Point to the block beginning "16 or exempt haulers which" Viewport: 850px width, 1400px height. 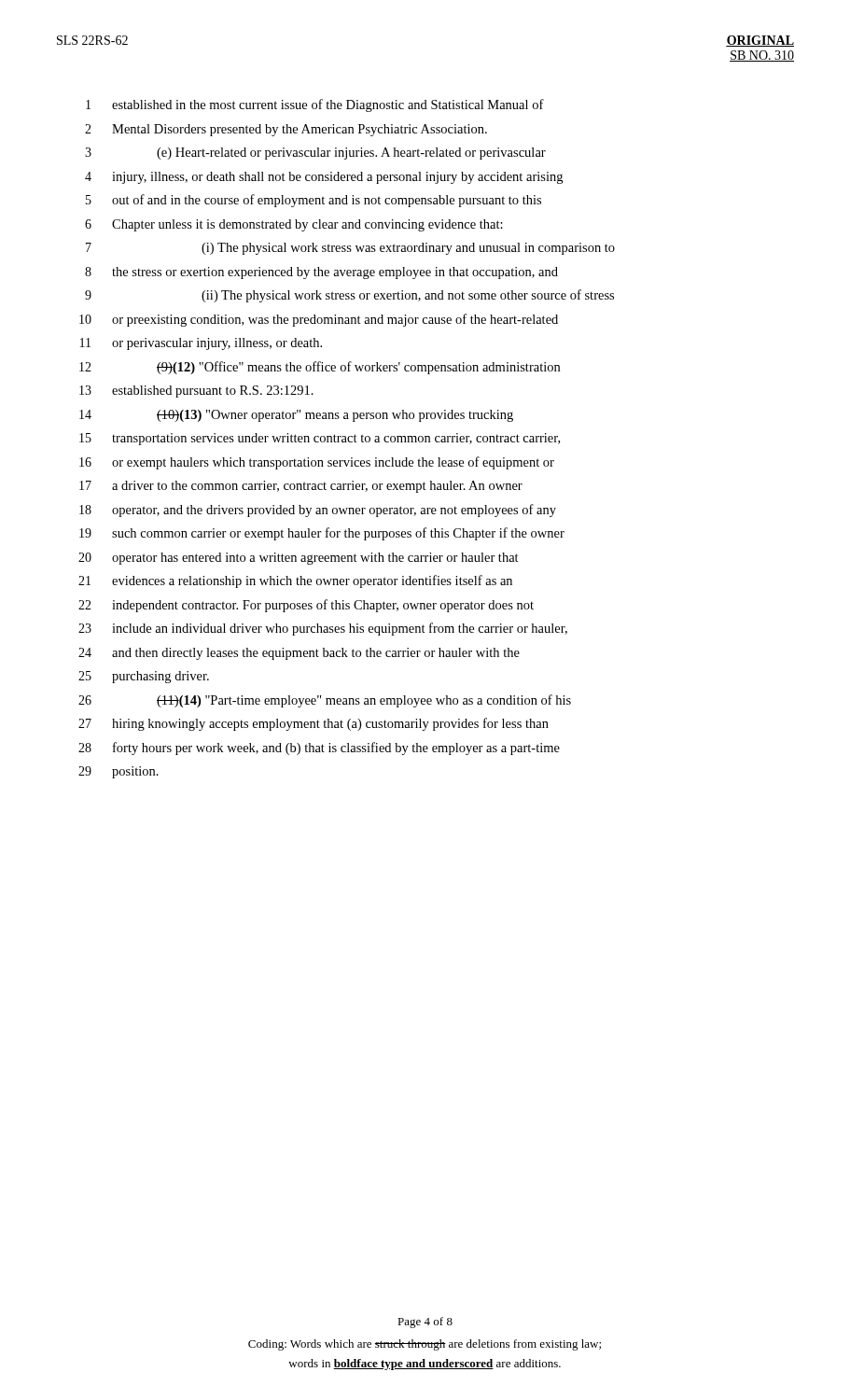coord(425,462)
